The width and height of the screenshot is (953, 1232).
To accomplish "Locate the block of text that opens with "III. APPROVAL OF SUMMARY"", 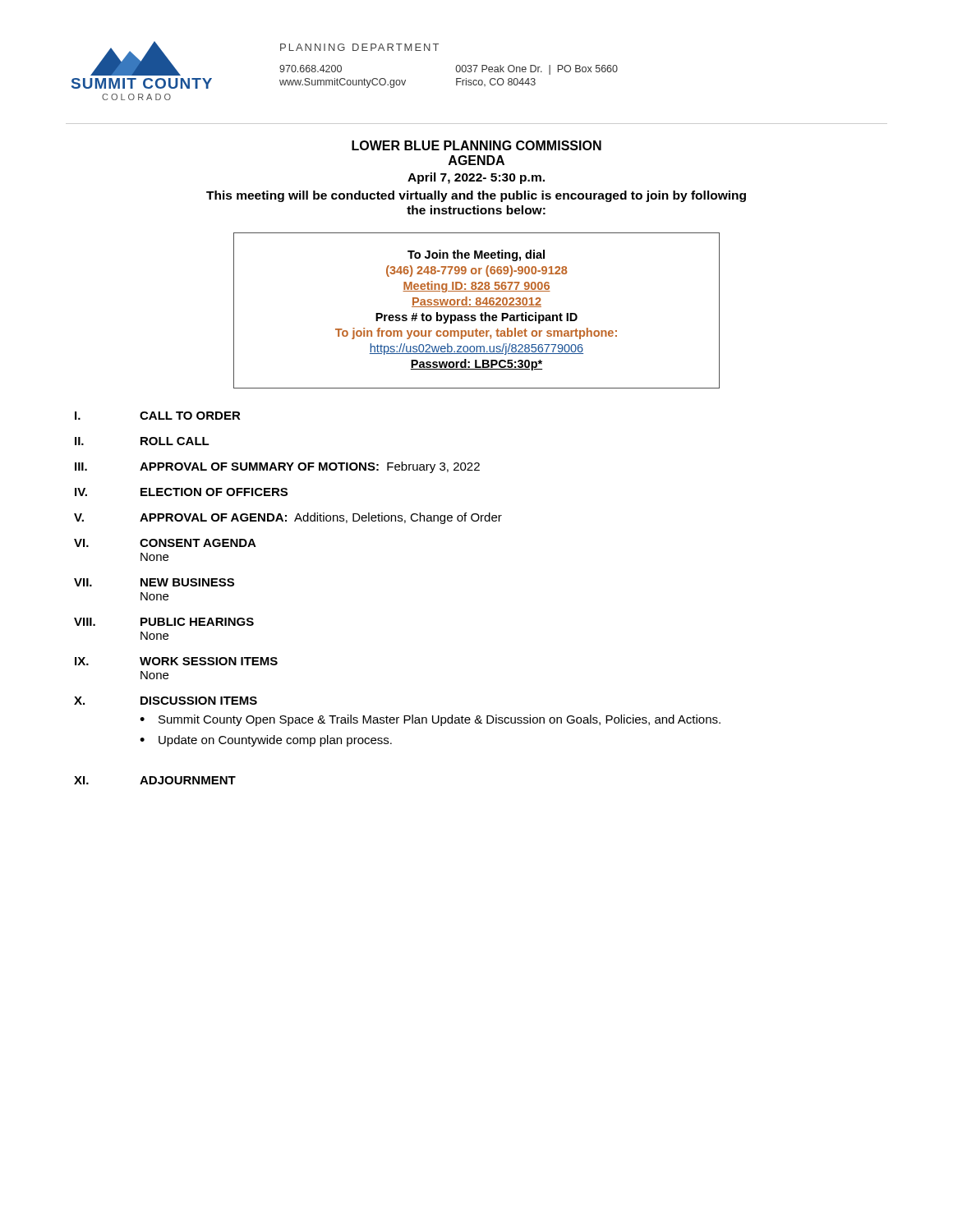I will tap(476, 466).
